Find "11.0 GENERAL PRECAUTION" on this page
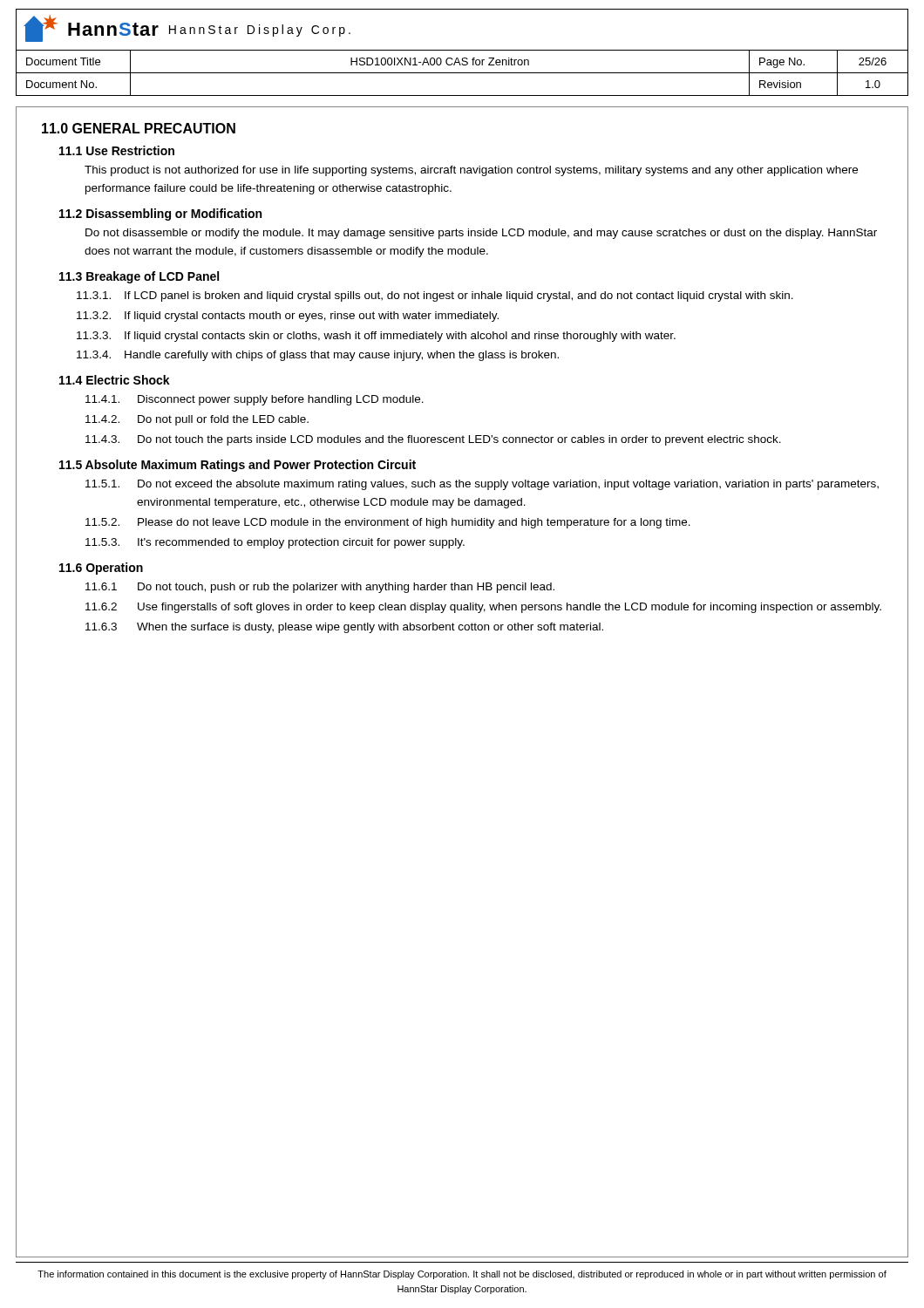The height and width of the screenshot is (1308, 924). point(138,129)
